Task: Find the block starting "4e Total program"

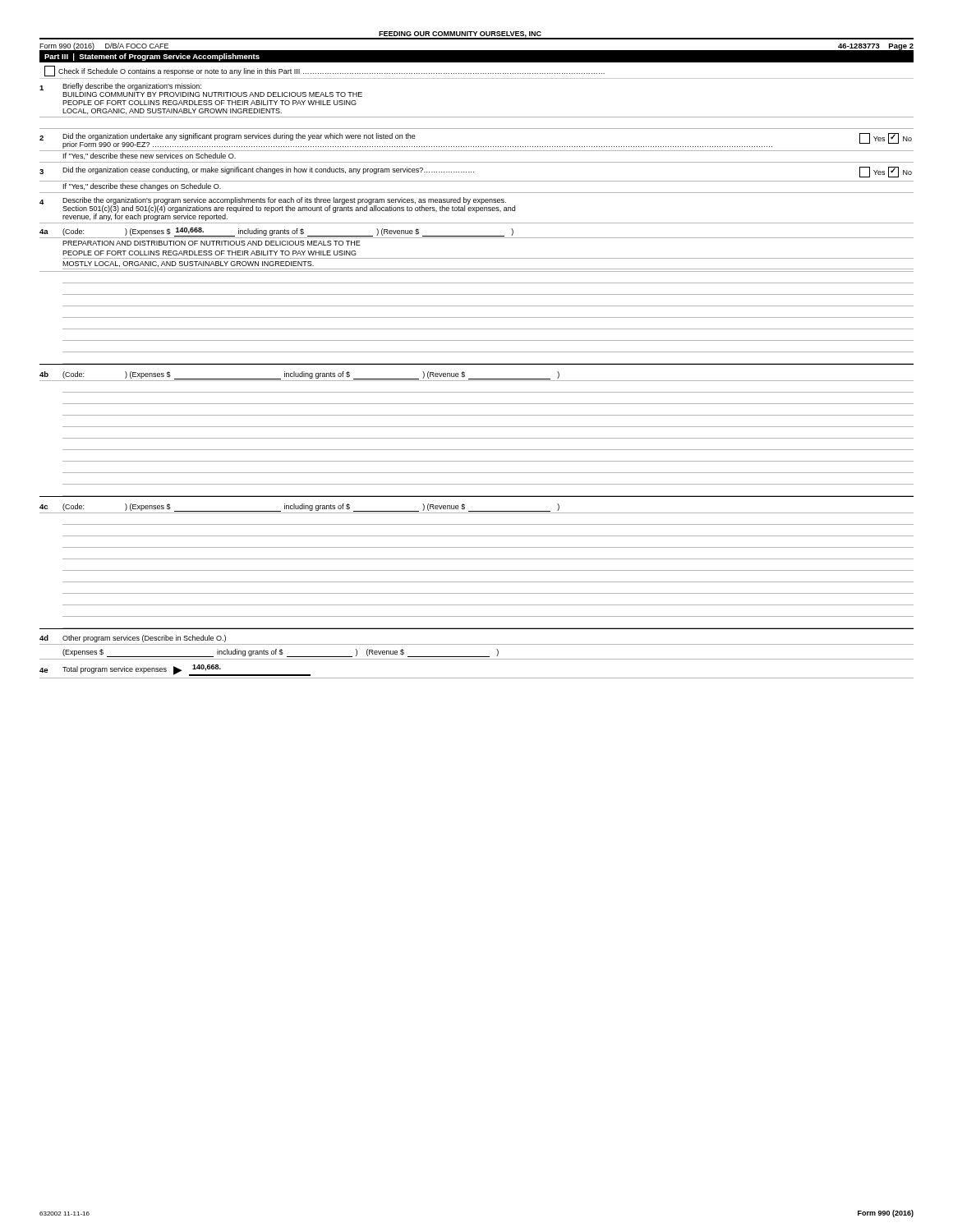Action: pos(476,669)
